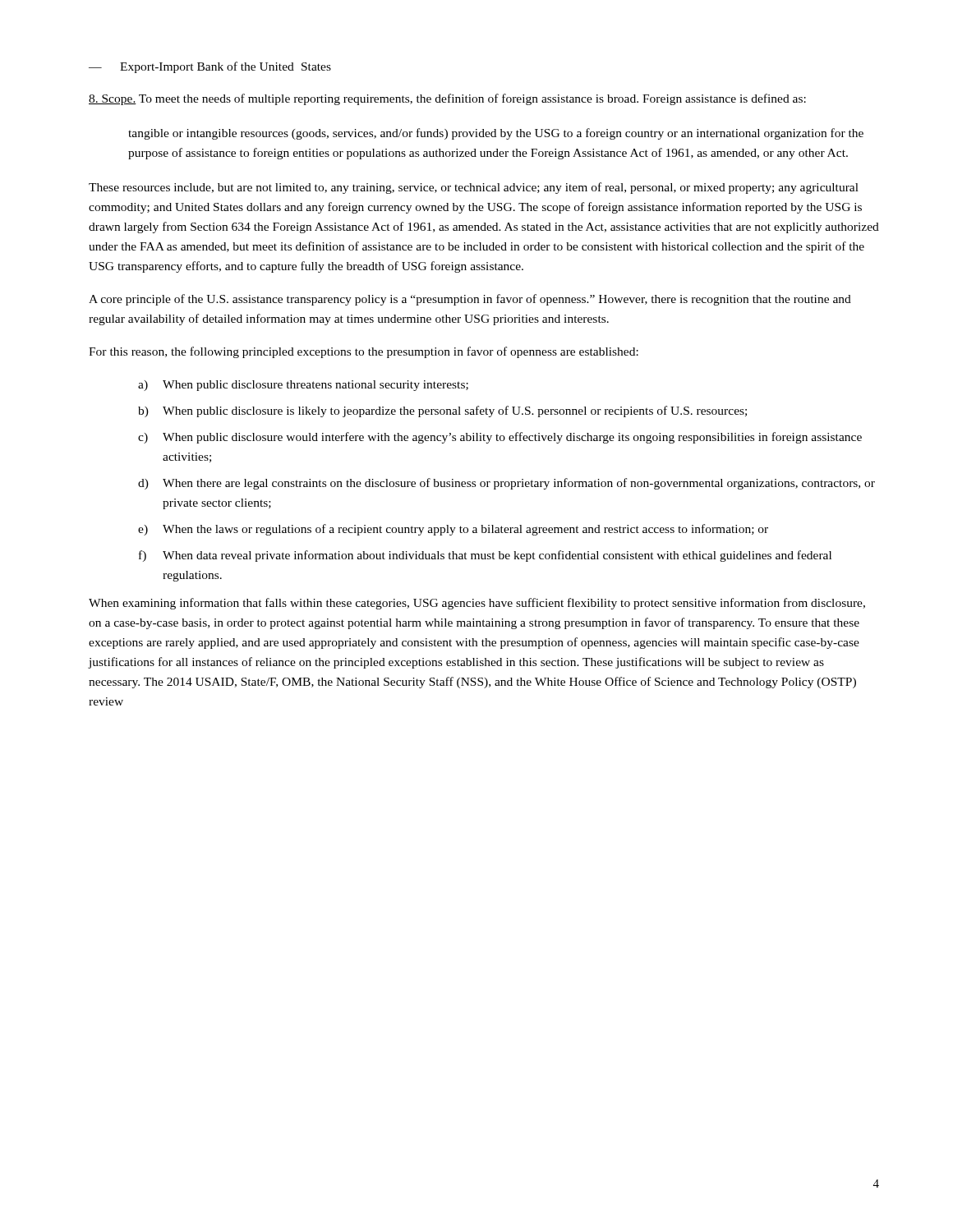Image resolution: width=953 pixels, height=1232 pixels.
Task: Find the block on this page that starts "c) When public disclosure would"
Action: point(509,447)
